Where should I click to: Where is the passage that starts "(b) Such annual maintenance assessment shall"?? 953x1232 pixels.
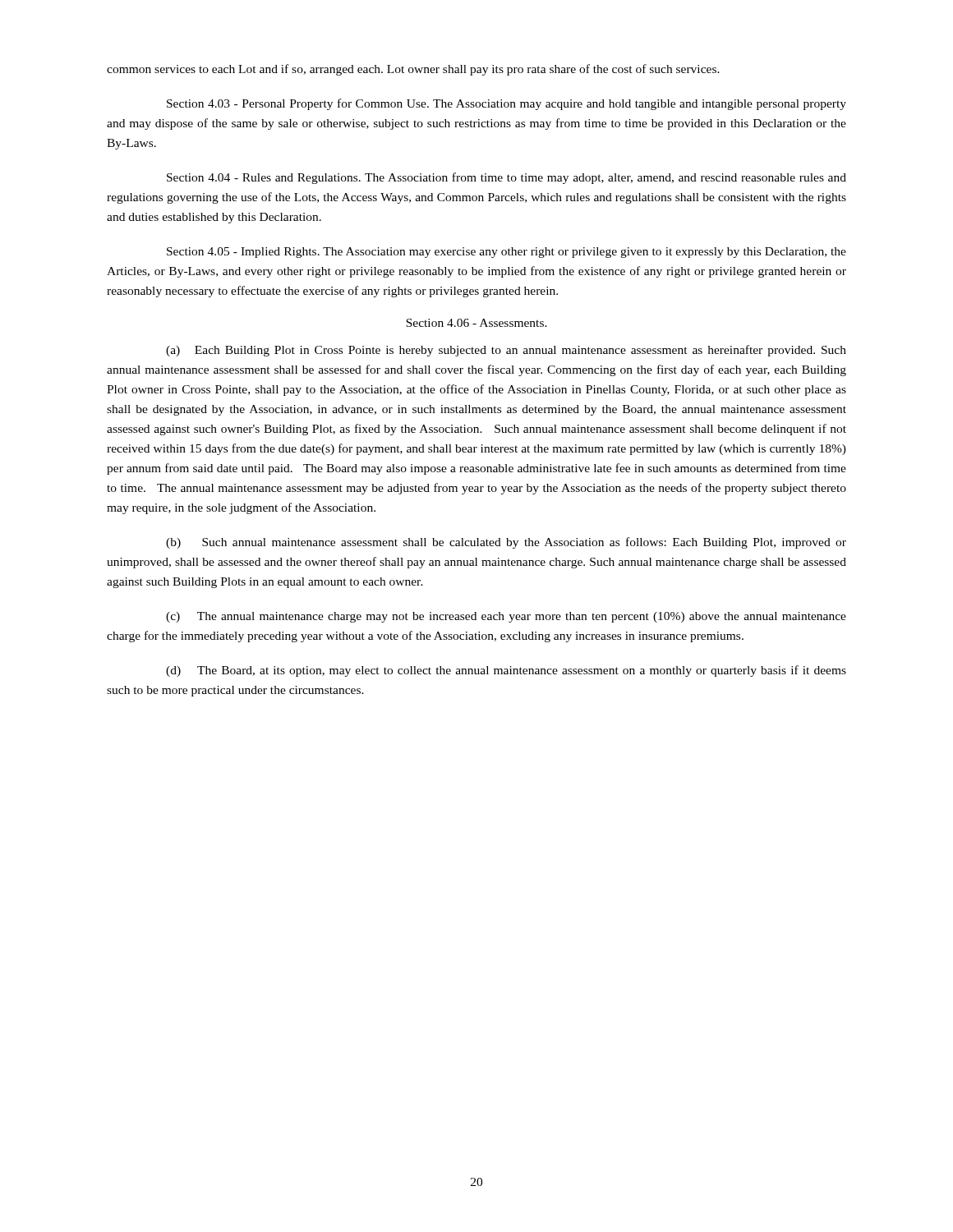[476, 562]
